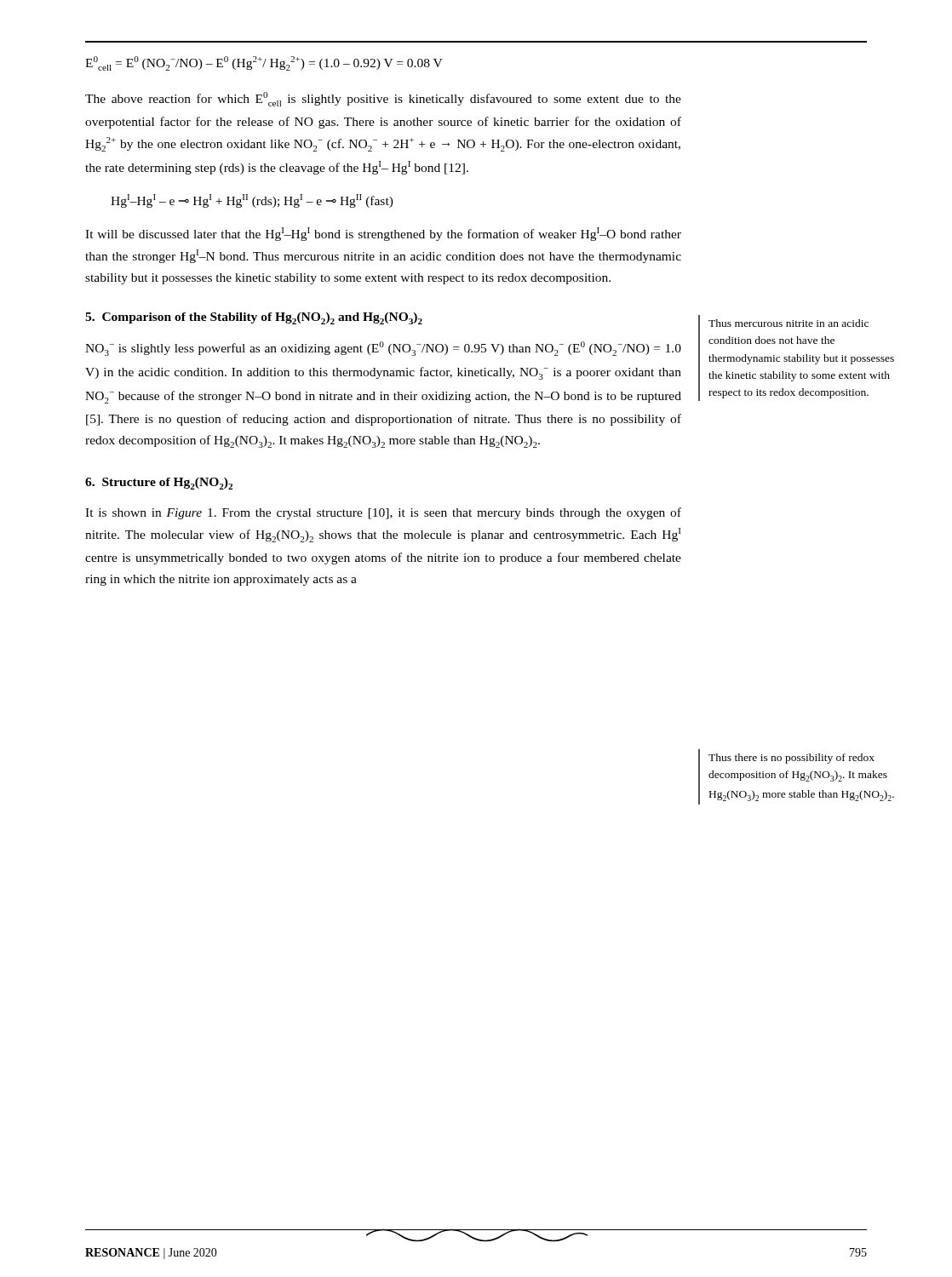952x1277 pixels.
Task: Navigate to the text block starting "Thus mercurous nitrite in an acidic condition"
Action: [x=801, y=358]
